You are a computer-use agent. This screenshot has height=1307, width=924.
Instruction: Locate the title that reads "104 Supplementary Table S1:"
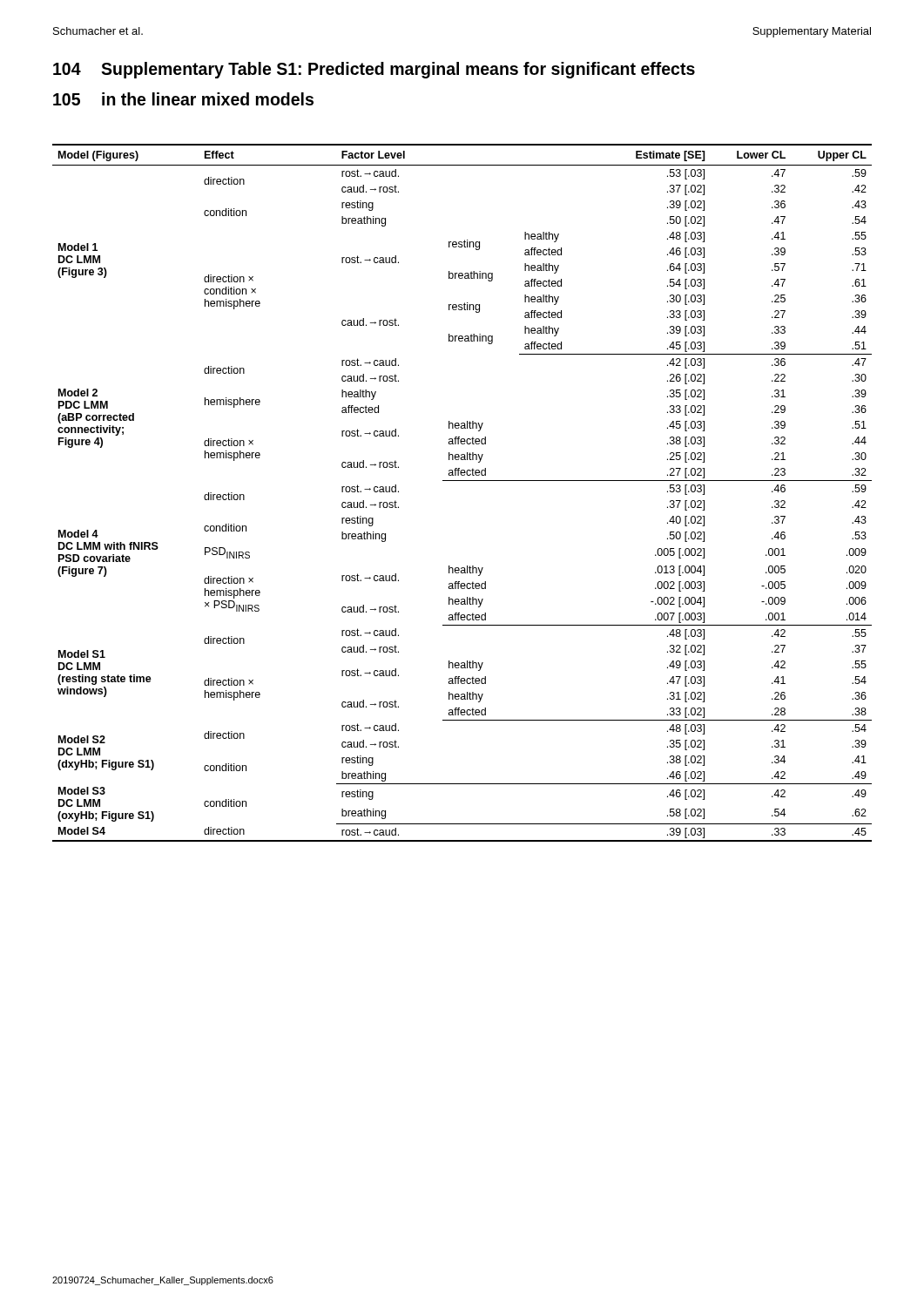(x=462, y=69)
